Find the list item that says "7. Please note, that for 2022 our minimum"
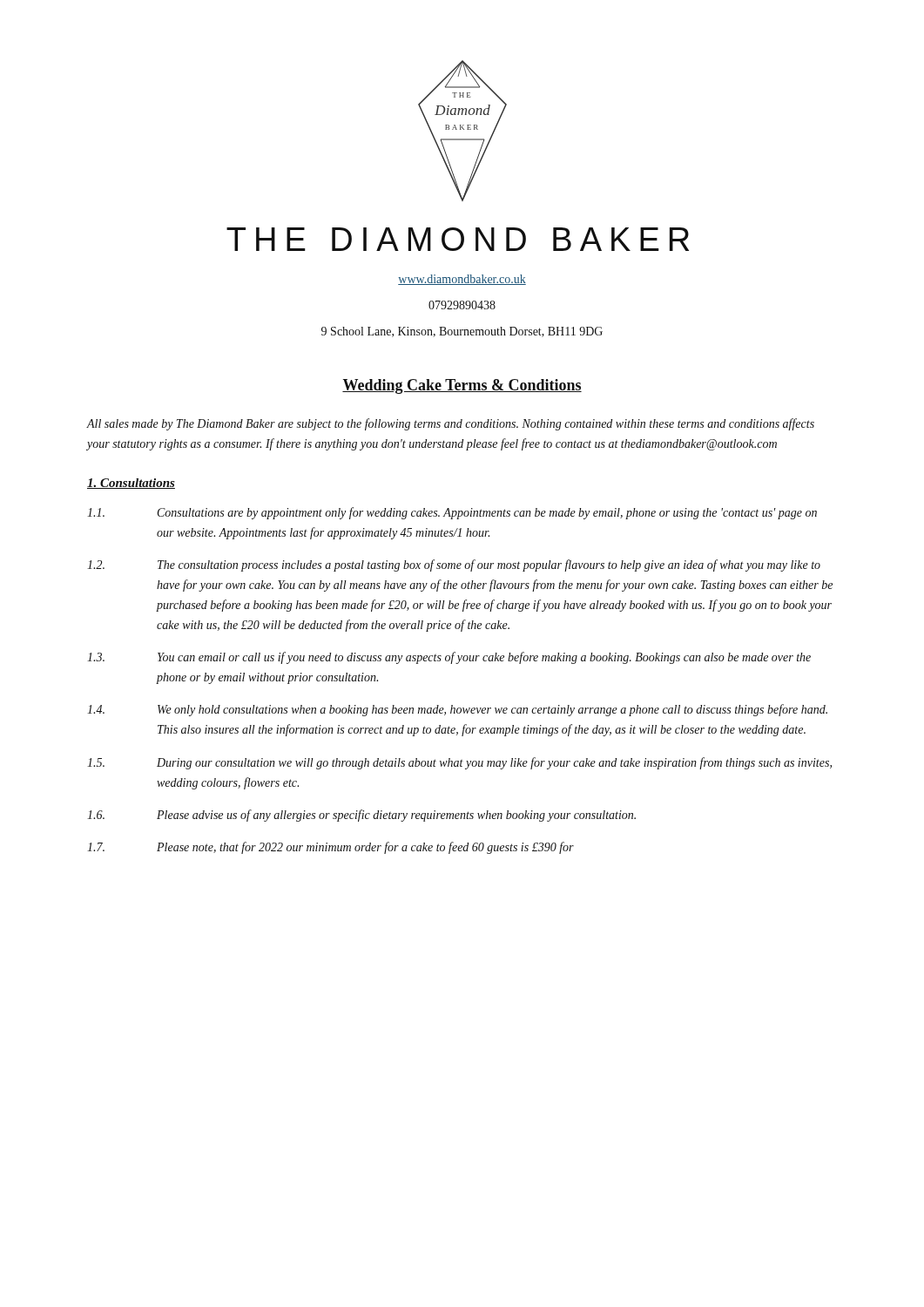This screenshot has height=1307, width=924. [462, 847]
